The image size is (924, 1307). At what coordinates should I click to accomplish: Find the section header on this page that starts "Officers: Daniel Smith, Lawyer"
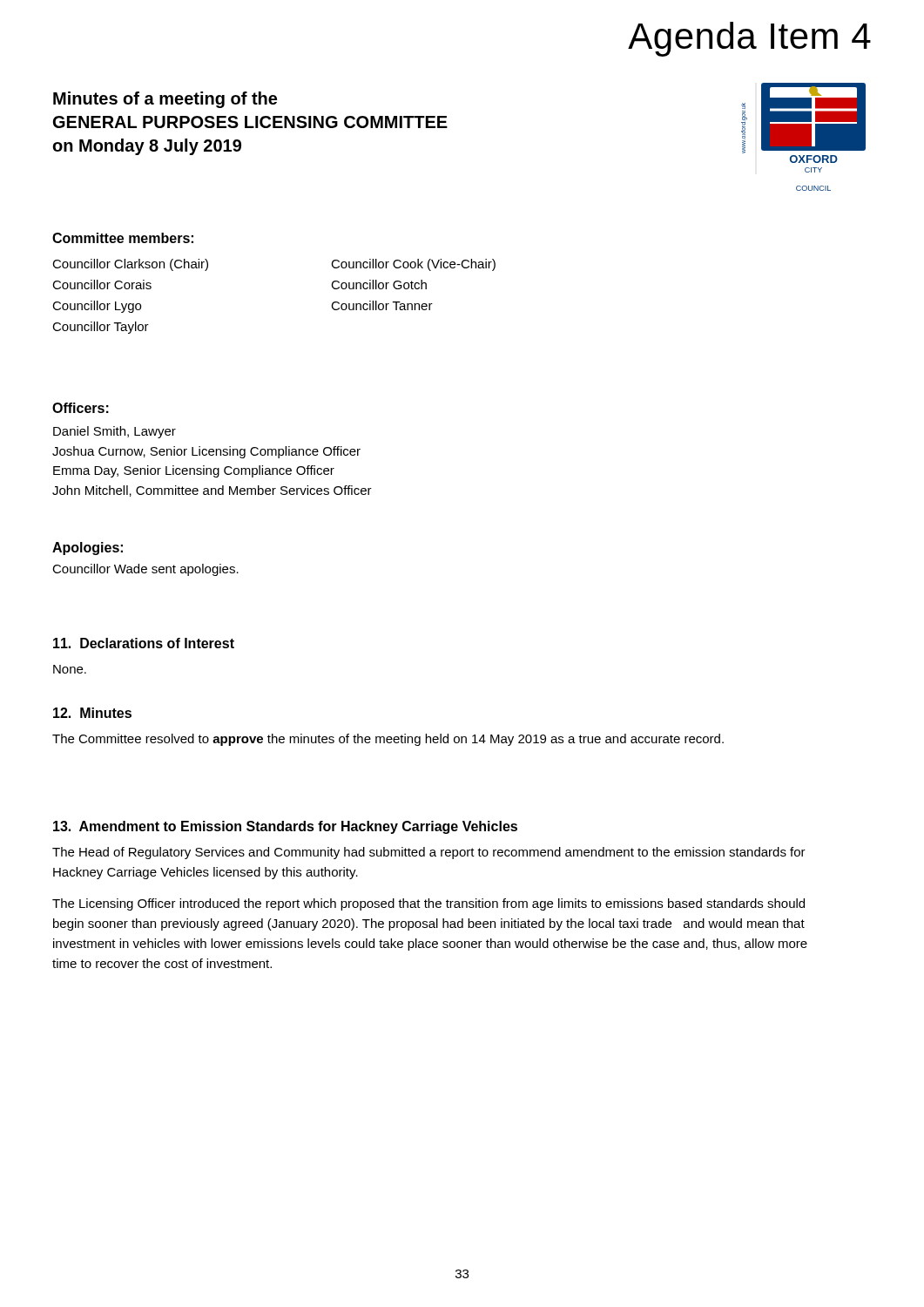[x=357, y=451]
